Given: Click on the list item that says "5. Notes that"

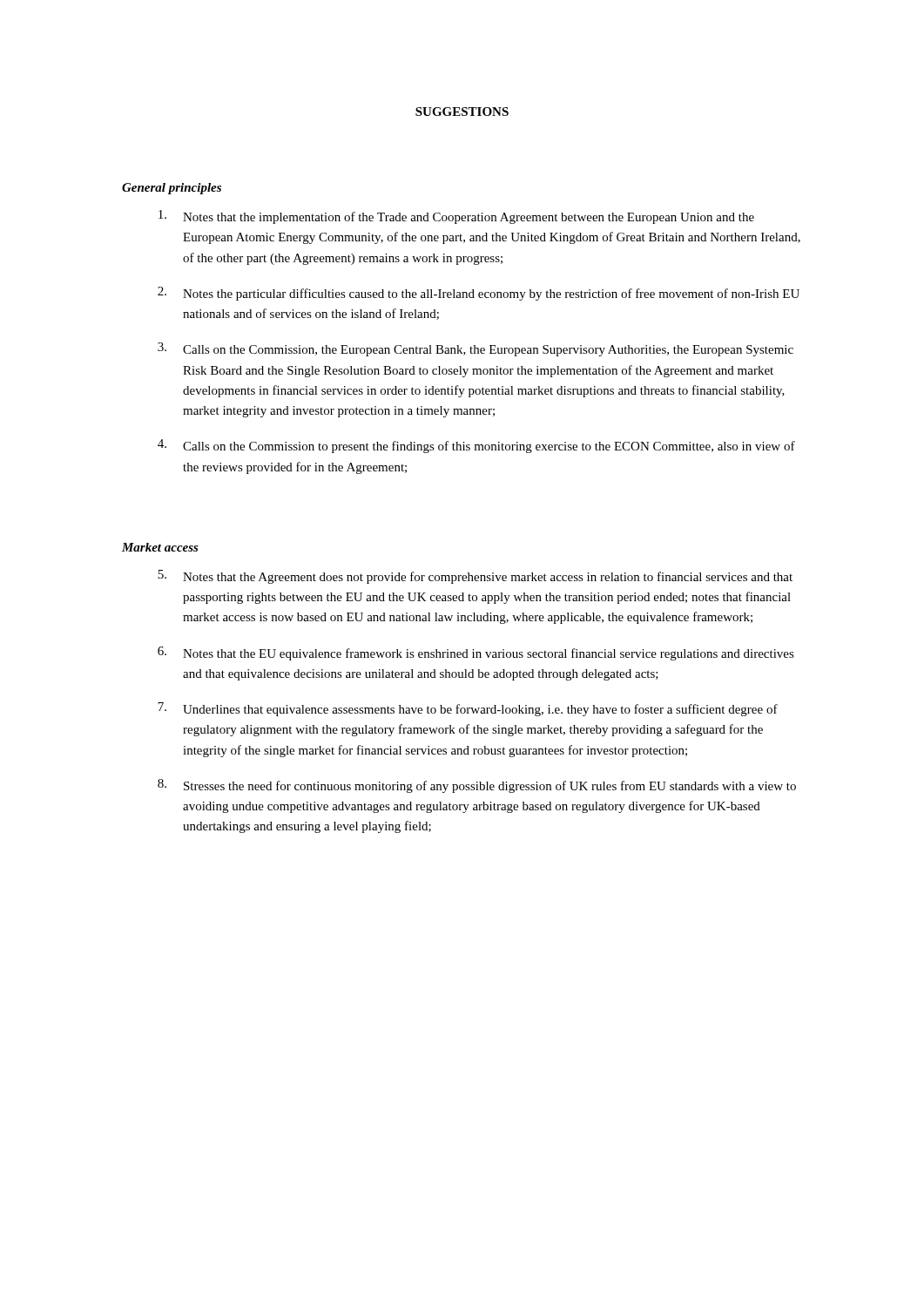Looking at the screenshot, I should (462, 597).
